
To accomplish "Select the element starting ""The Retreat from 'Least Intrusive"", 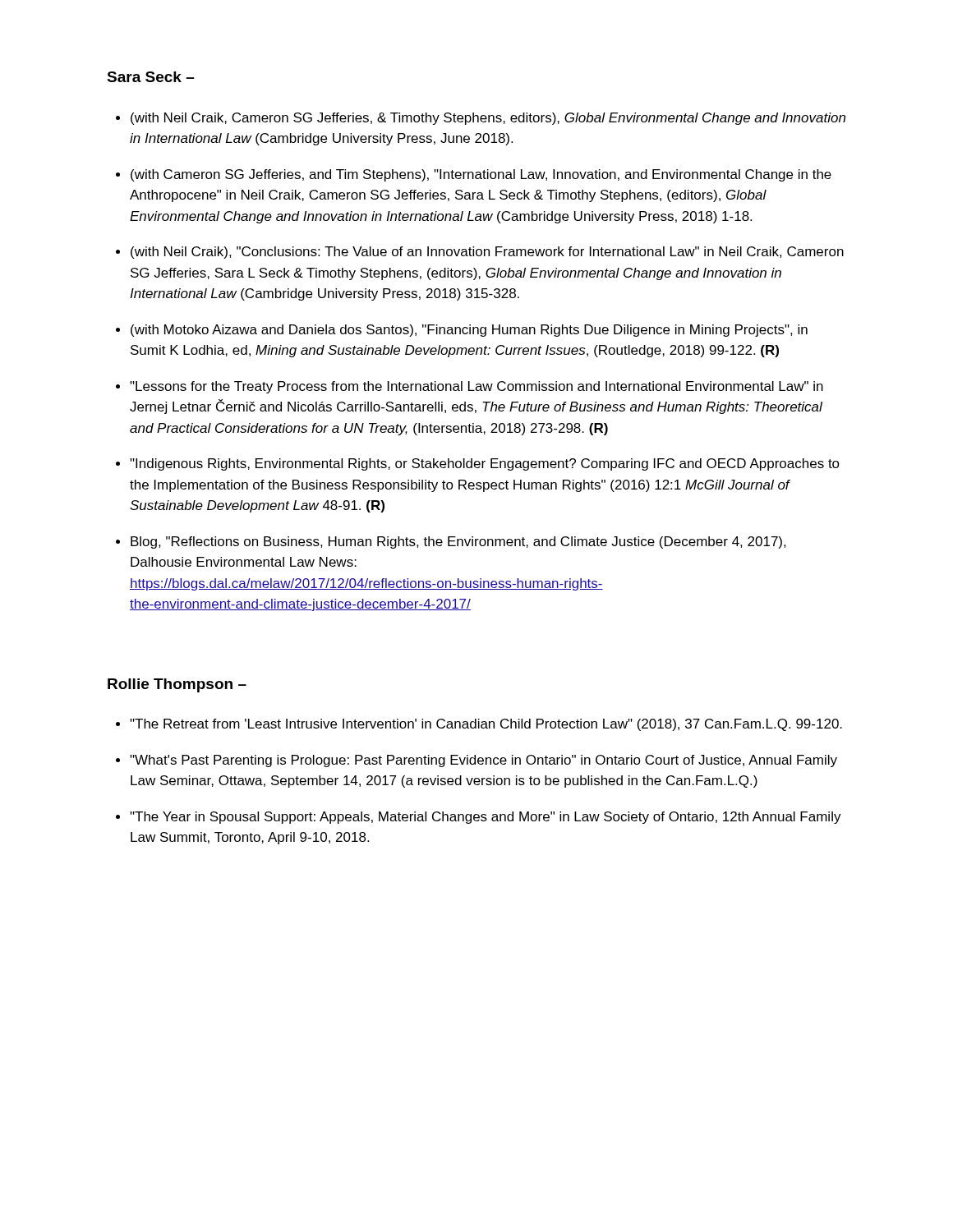I will [x=486, y=724].
